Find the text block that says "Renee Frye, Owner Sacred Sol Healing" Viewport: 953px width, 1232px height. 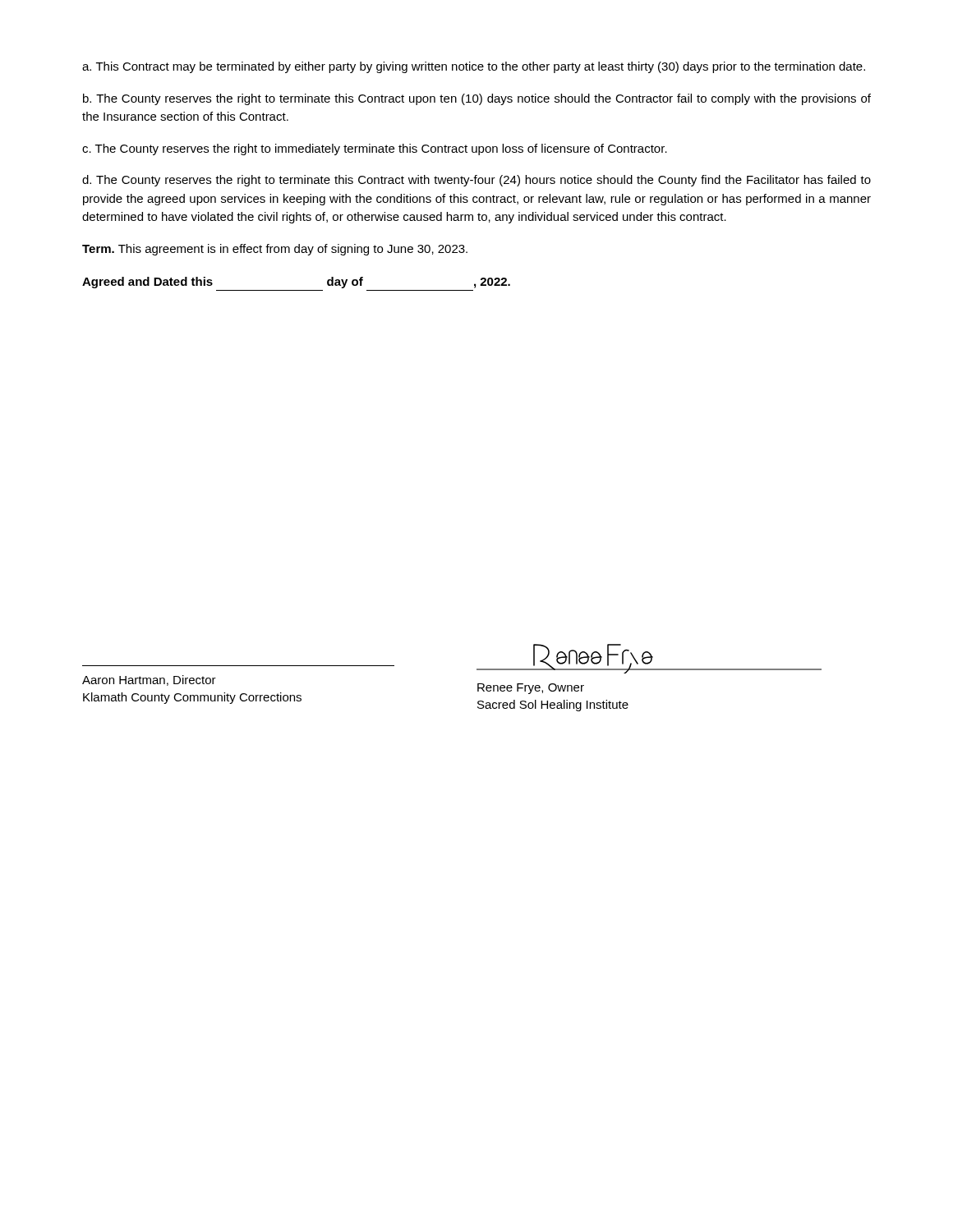click(x=553, y=696)
